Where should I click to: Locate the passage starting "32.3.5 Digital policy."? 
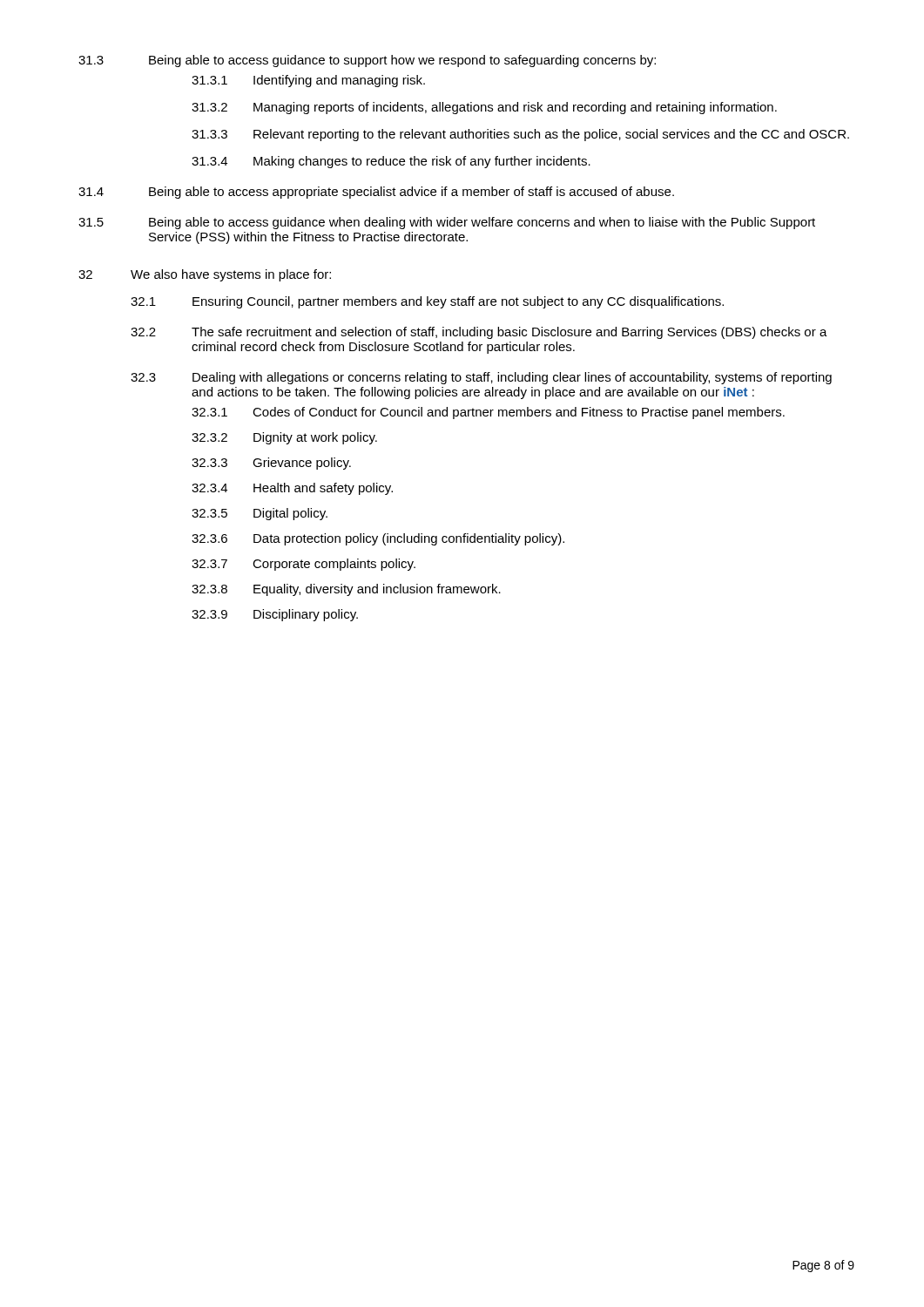pos(260,514)
